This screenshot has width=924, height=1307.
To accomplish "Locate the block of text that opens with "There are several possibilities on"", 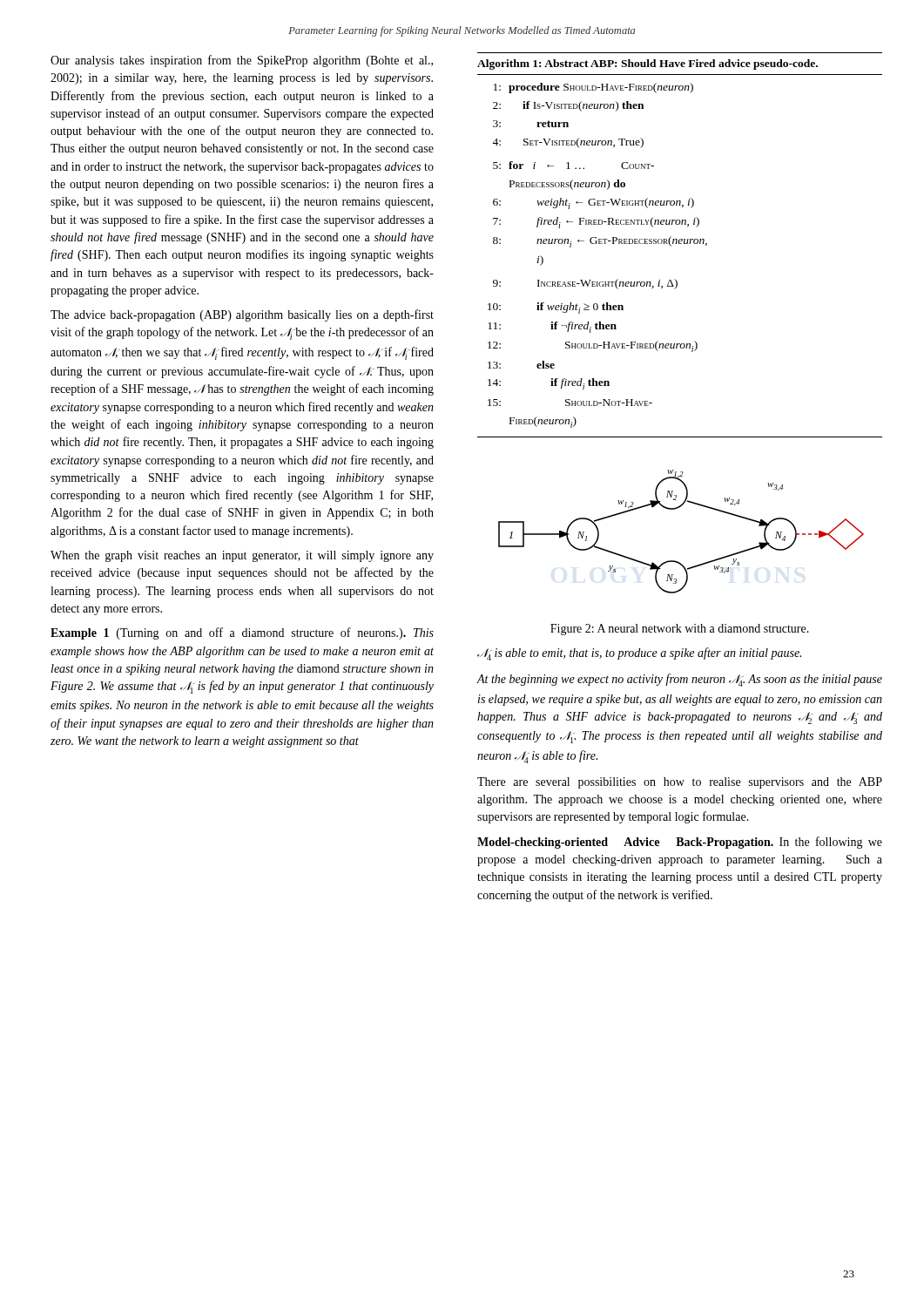I will click(680, 800).
